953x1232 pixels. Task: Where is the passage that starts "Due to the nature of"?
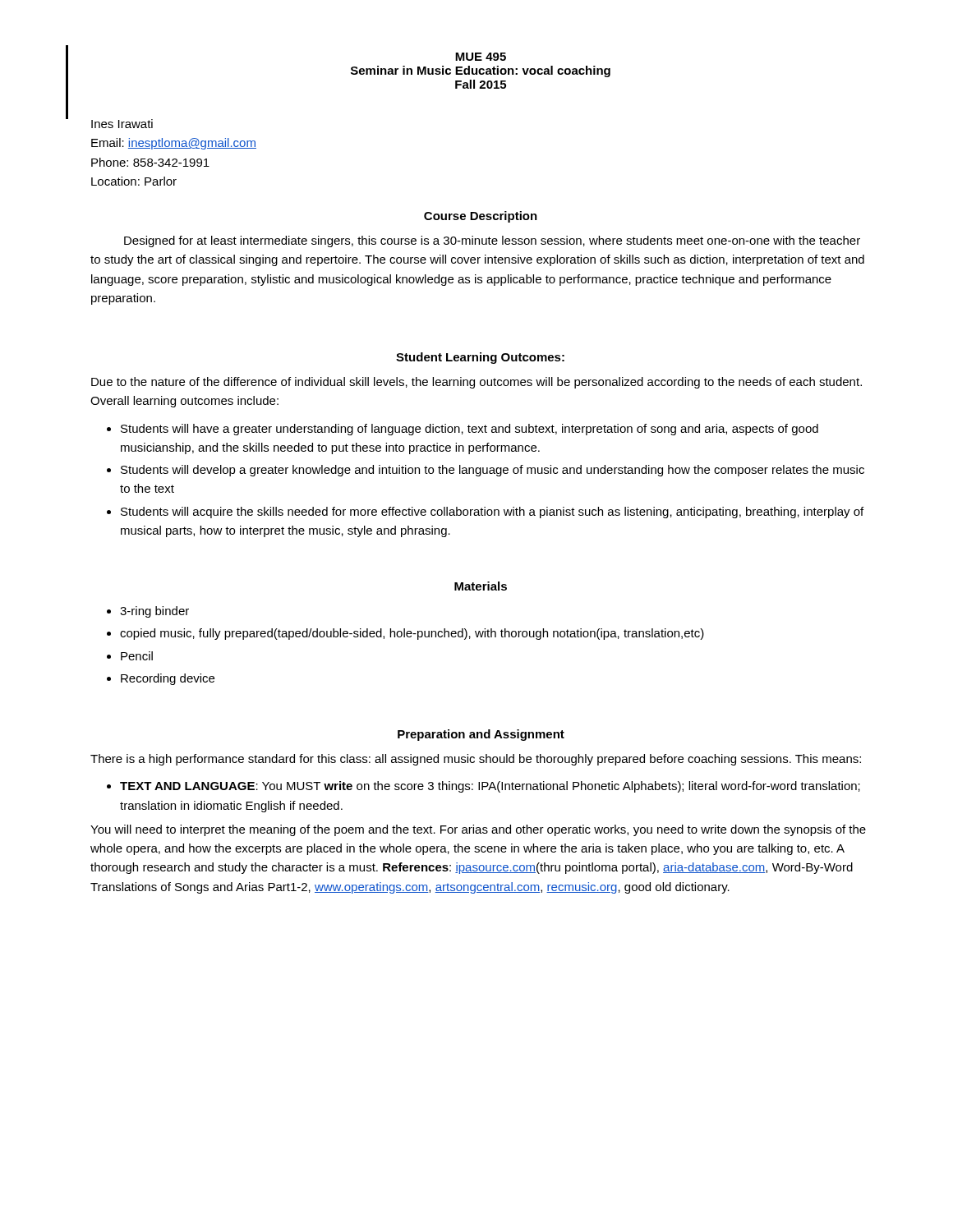coord(477,391)
